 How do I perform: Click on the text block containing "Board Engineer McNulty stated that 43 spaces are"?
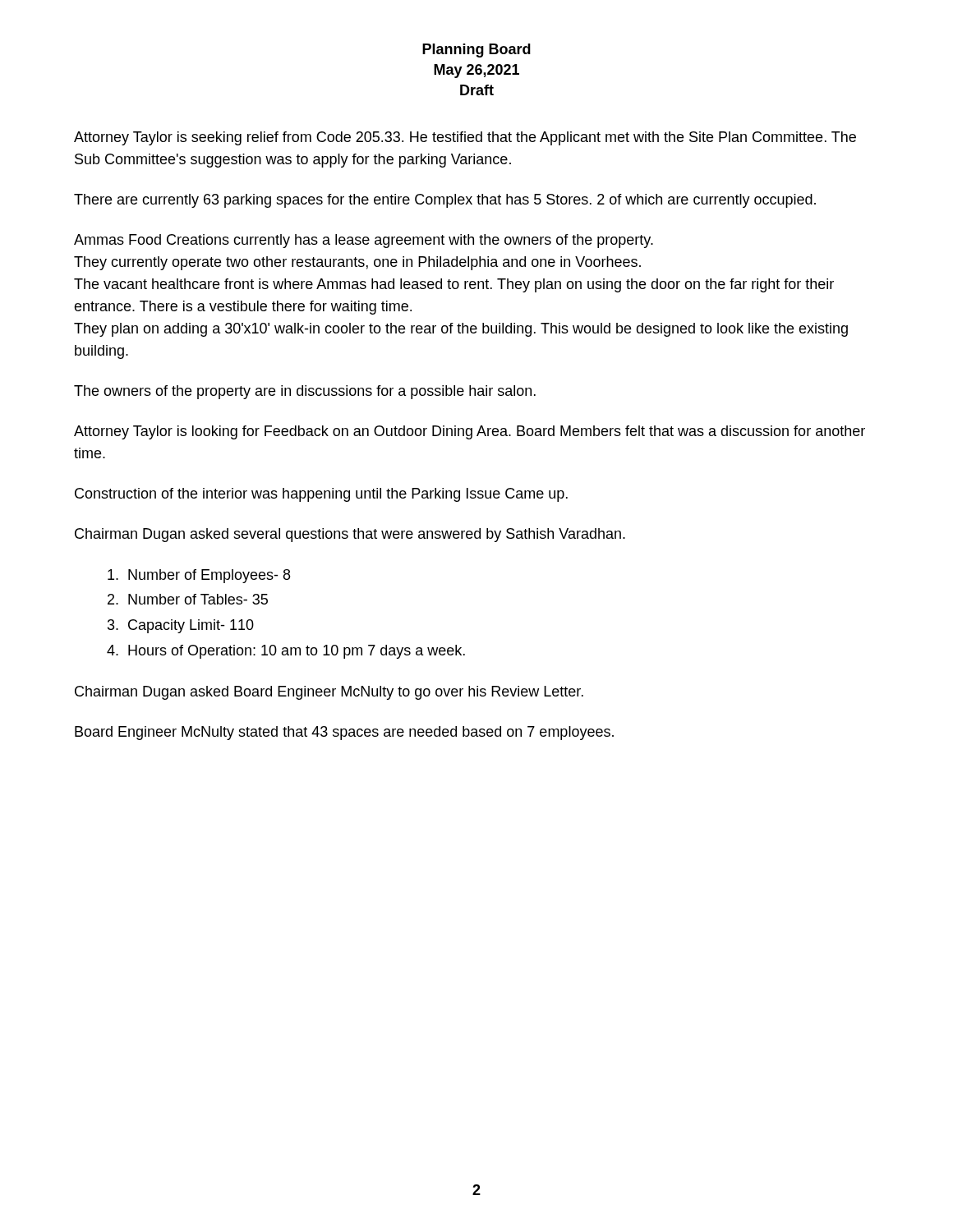point(344,732)
